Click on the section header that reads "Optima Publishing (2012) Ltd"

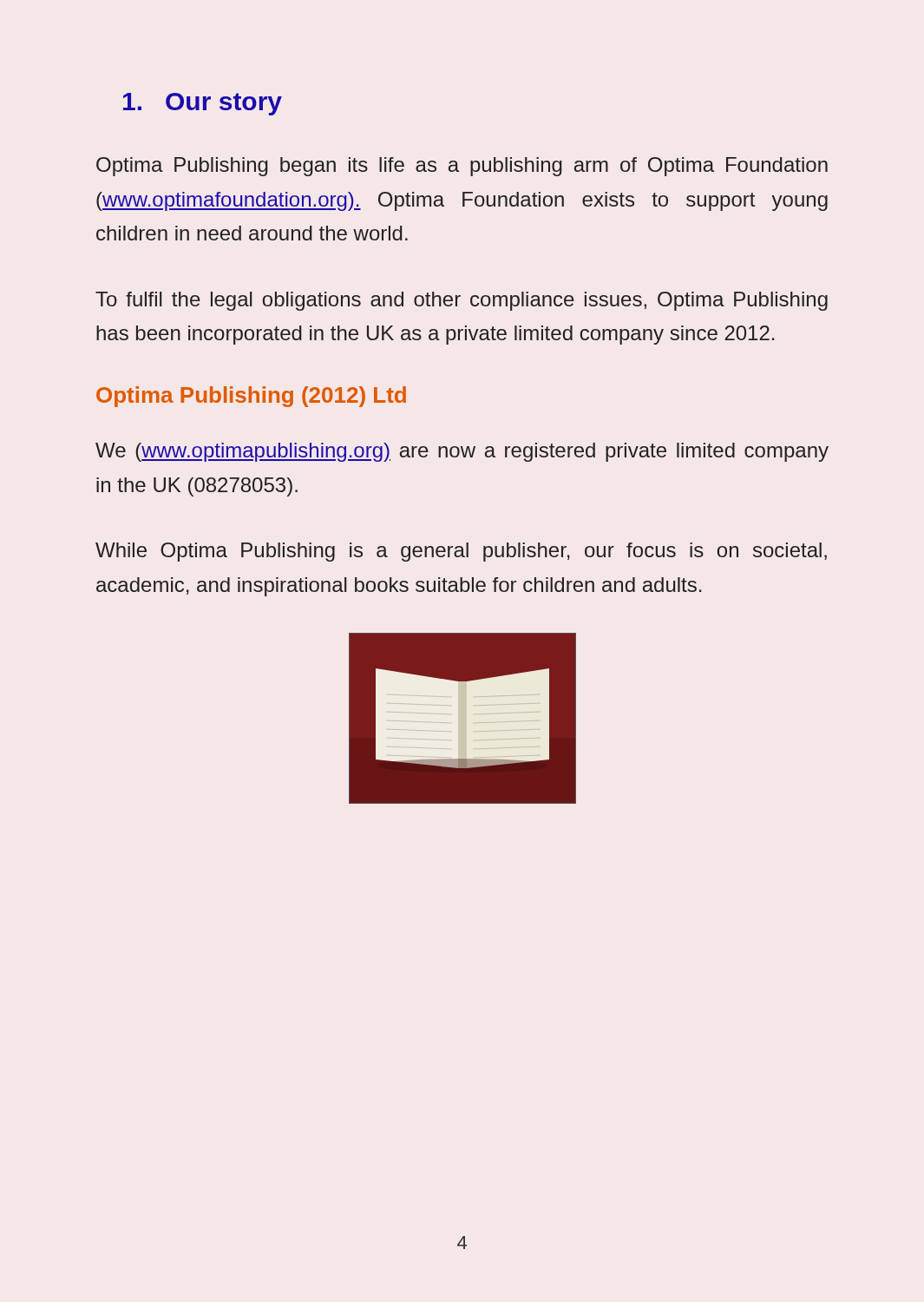click(251, 395)
